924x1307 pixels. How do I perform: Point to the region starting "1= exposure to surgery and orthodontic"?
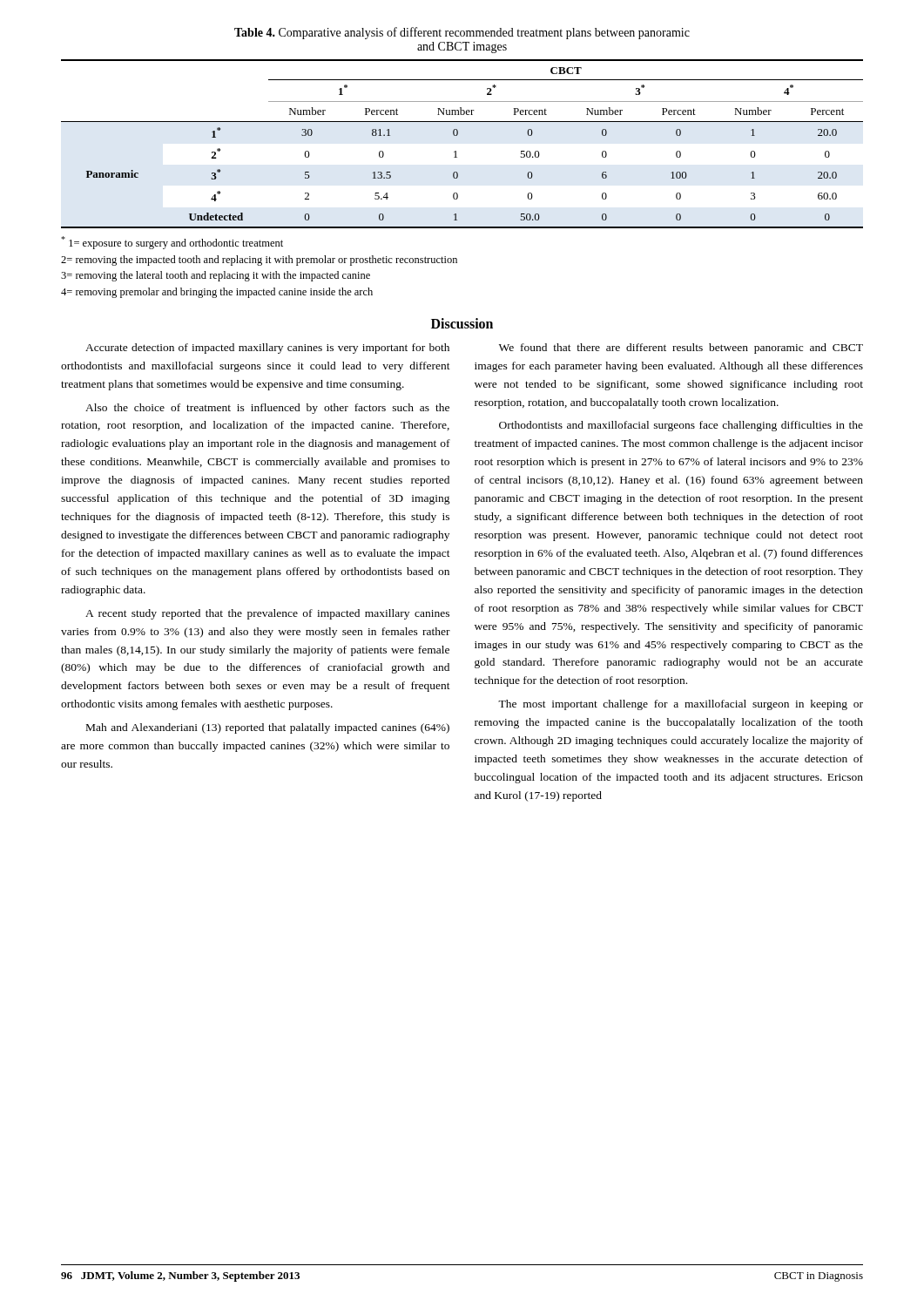259,266
